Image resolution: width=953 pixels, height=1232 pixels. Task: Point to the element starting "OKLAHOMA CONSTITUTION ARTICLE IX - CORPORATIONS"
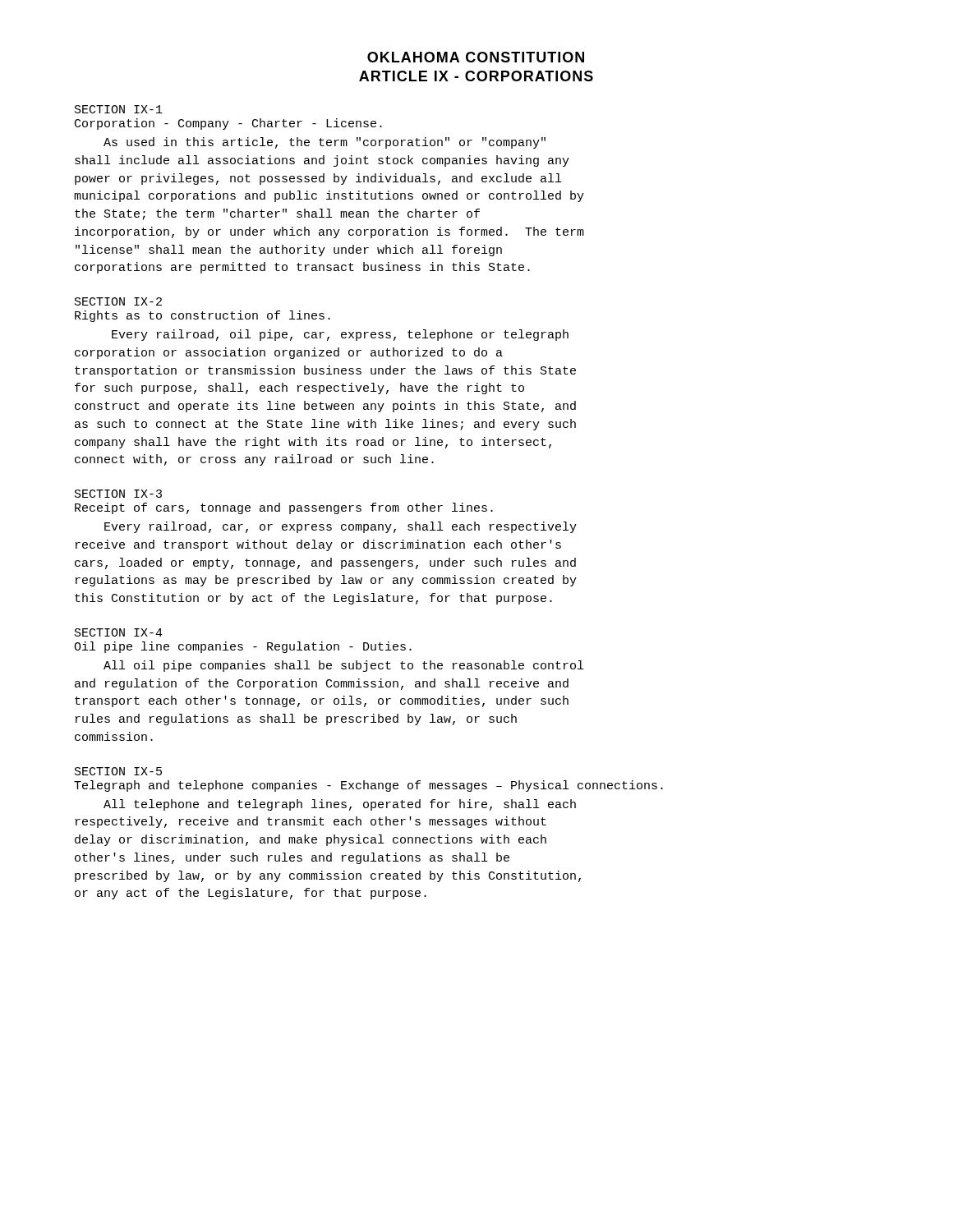(476, 67)
